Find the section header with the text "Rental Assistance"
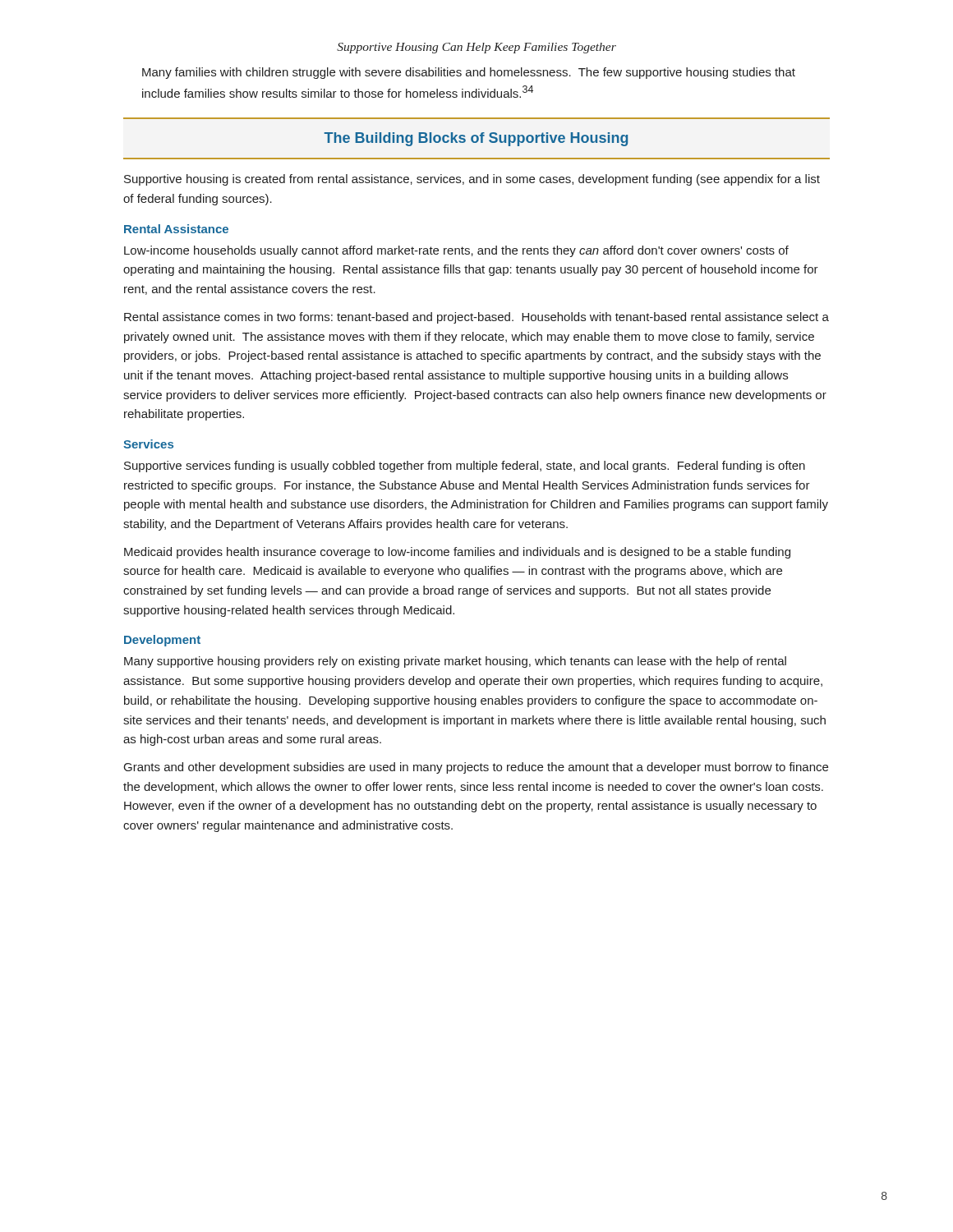 tap(176, 229)
